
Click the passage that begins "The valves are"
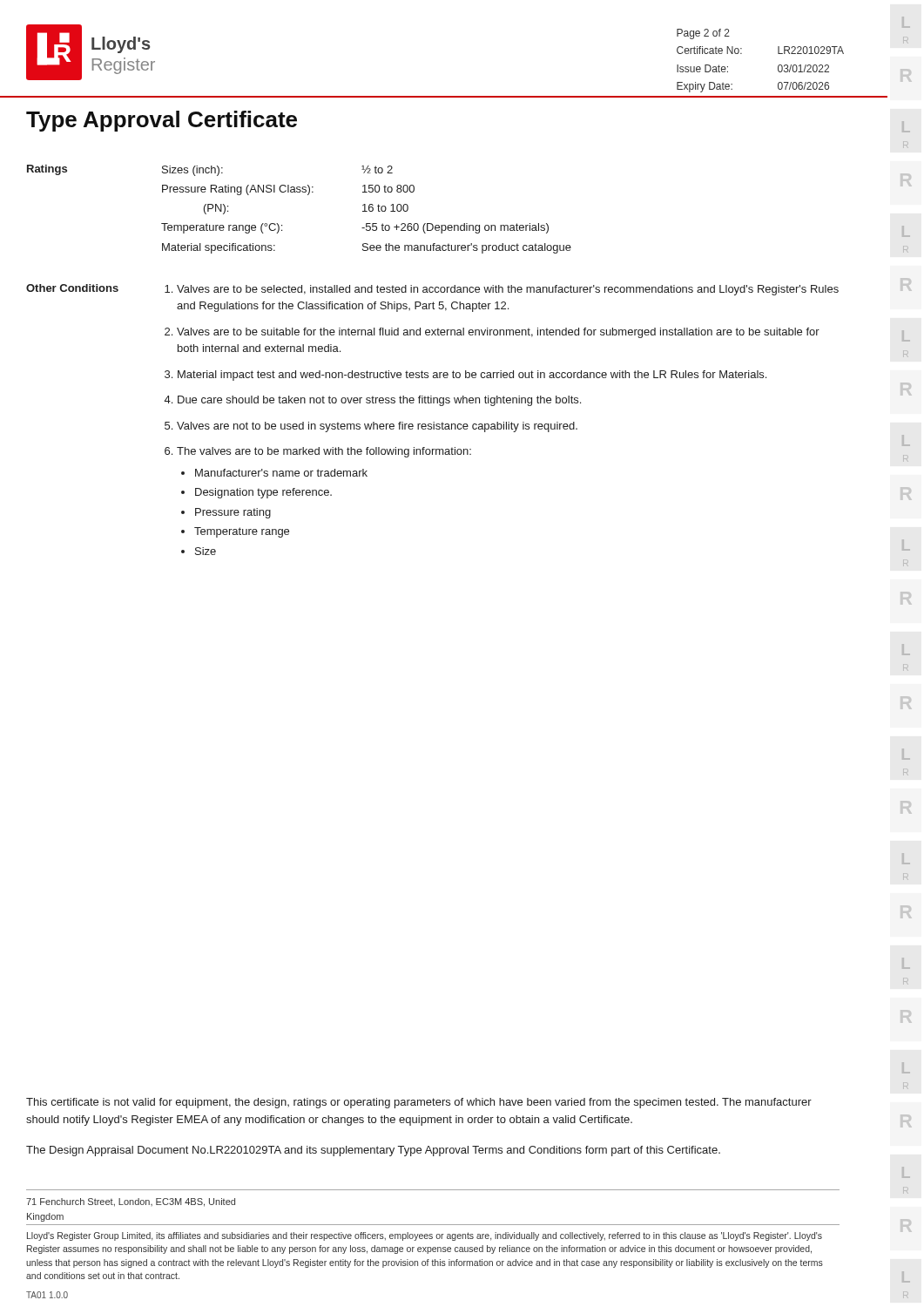324,452
